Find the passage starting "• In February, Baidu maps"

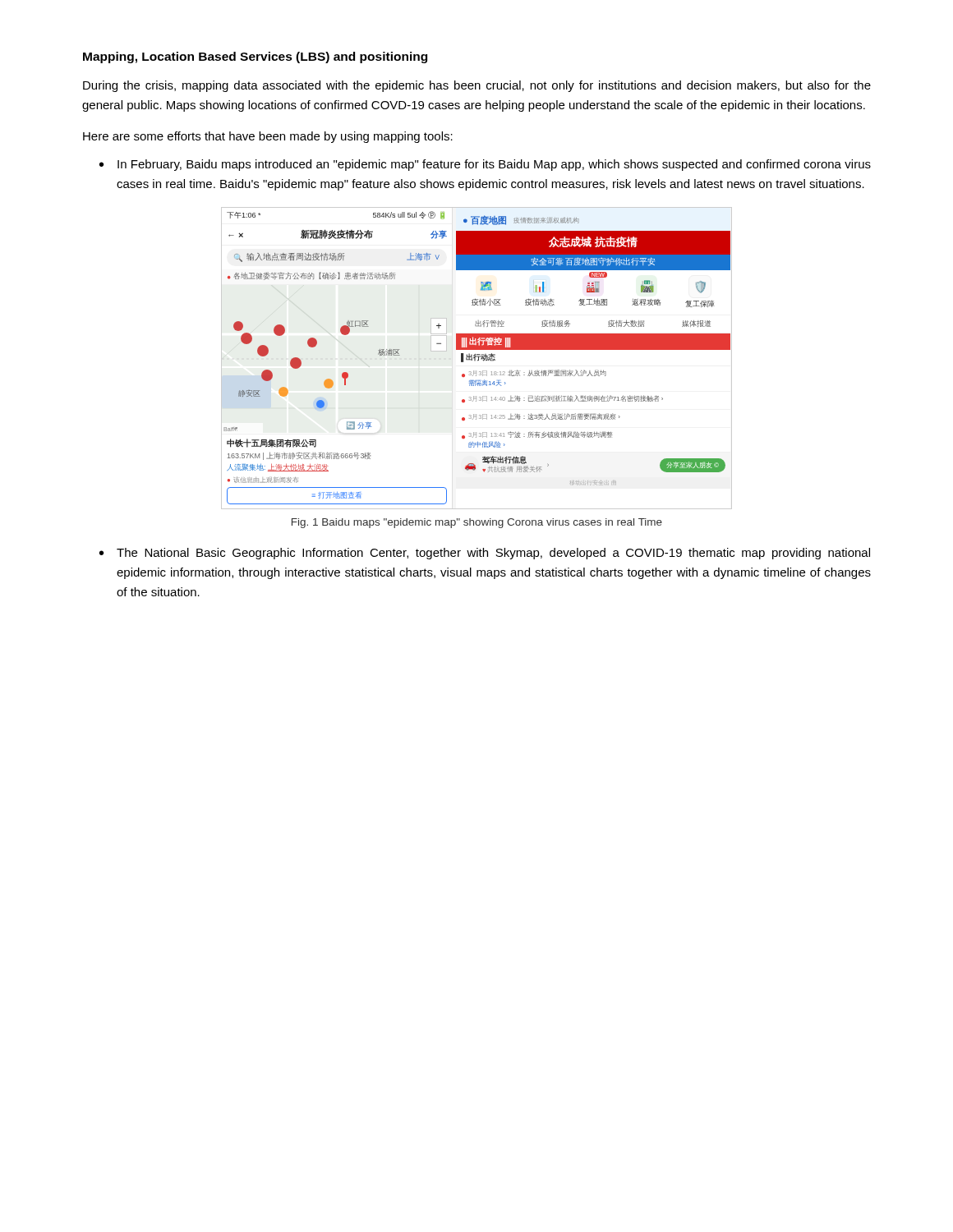pos(485,174)
